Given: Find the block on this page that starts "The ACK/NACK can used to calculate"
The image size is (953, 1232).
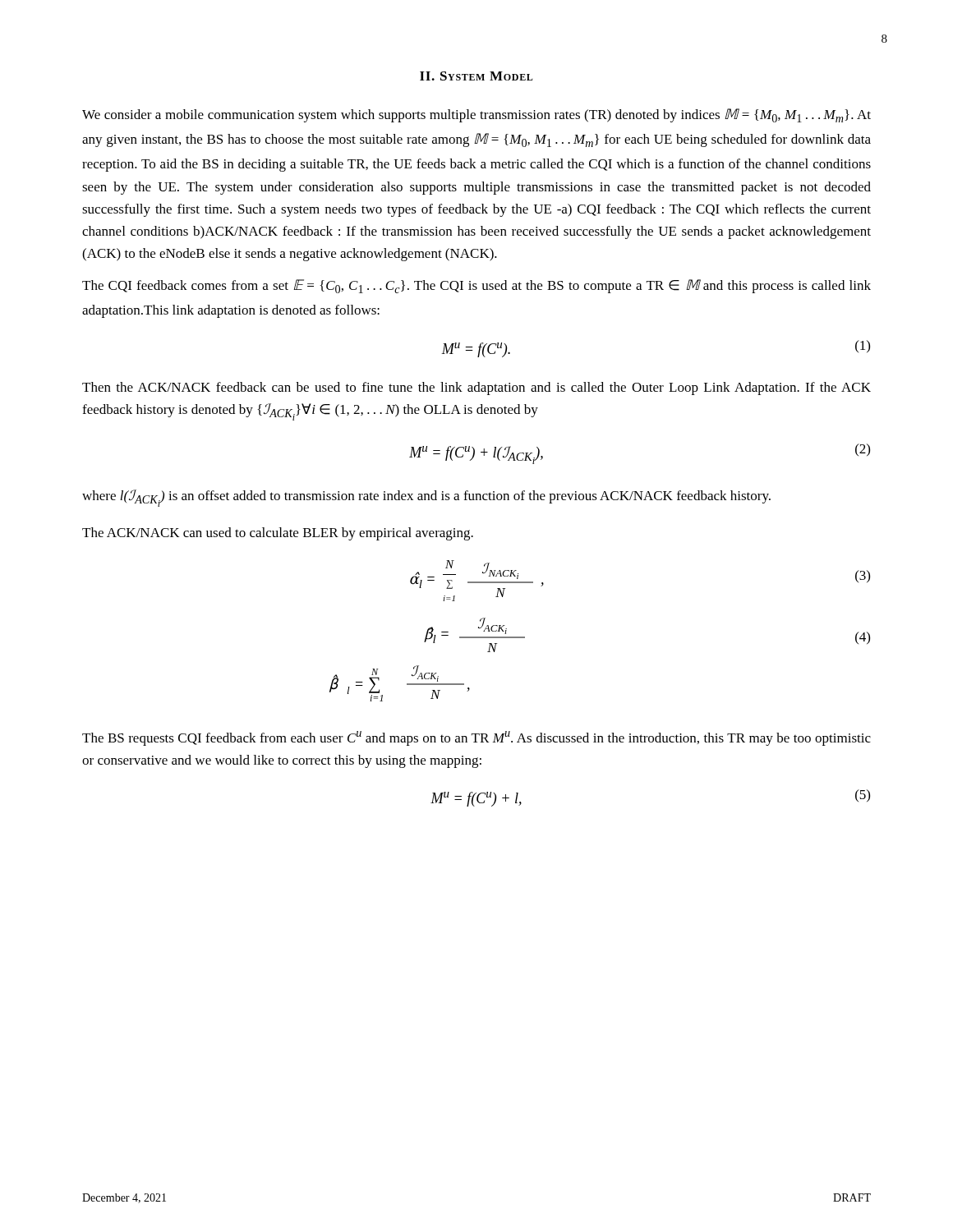Looking at the screenshot, I should click(x=278, y=533).
